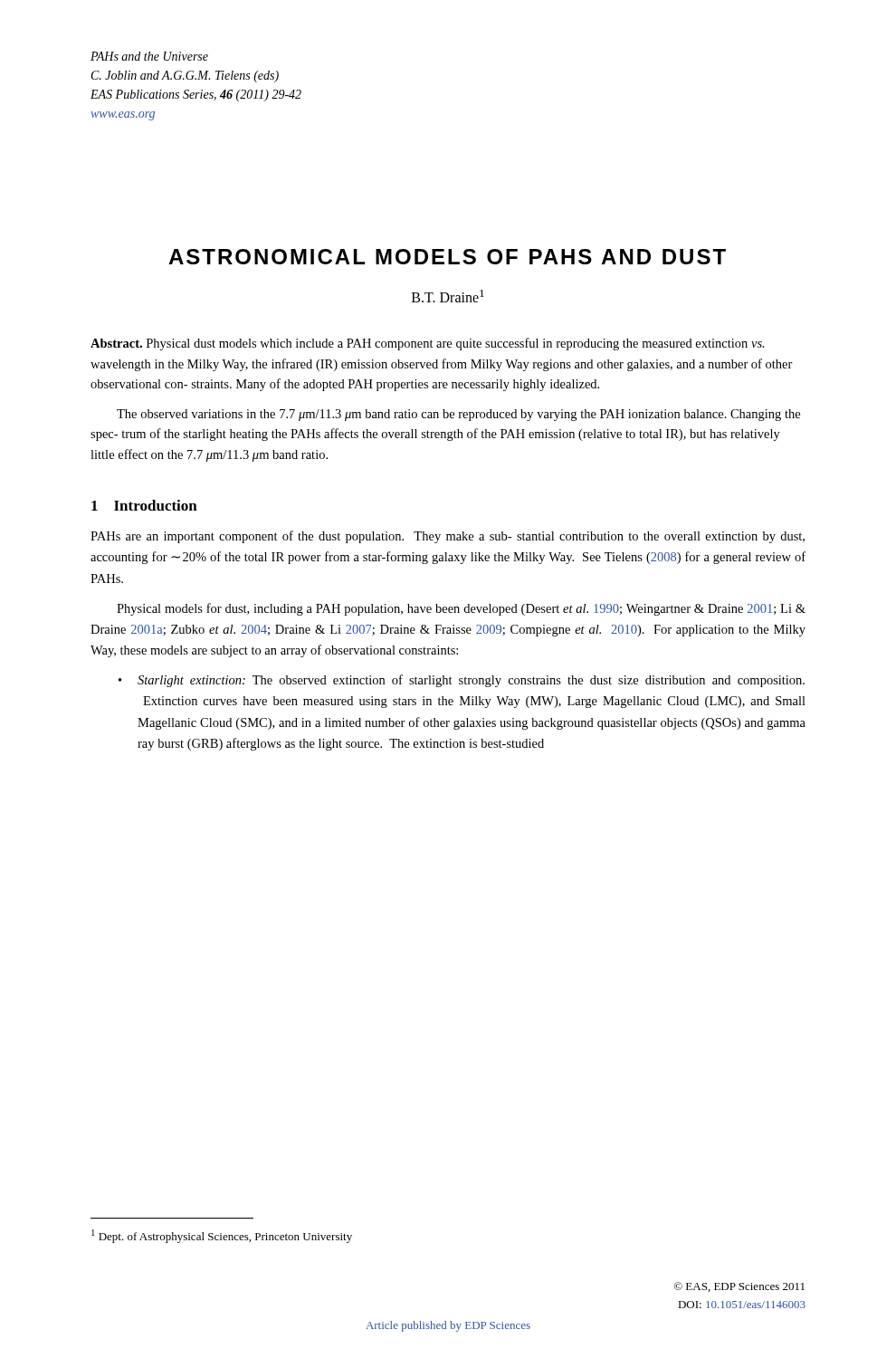Viewport: 896px width, 1358px height.
Task: Navigate to the element starting "1 Introduction"
Action: [144, 506]
